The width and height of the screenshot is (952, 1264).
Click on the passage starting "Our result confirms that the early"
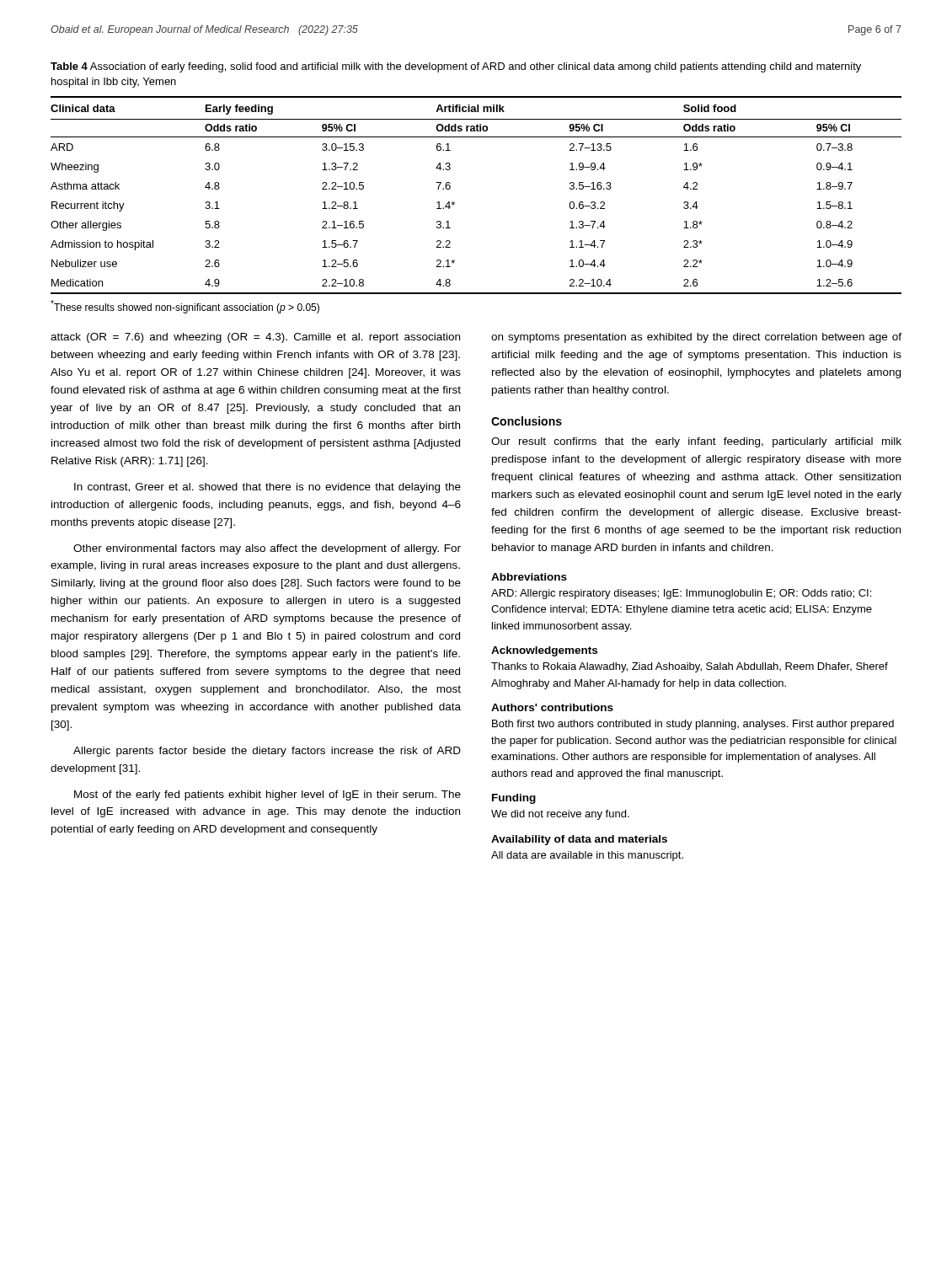696,495
